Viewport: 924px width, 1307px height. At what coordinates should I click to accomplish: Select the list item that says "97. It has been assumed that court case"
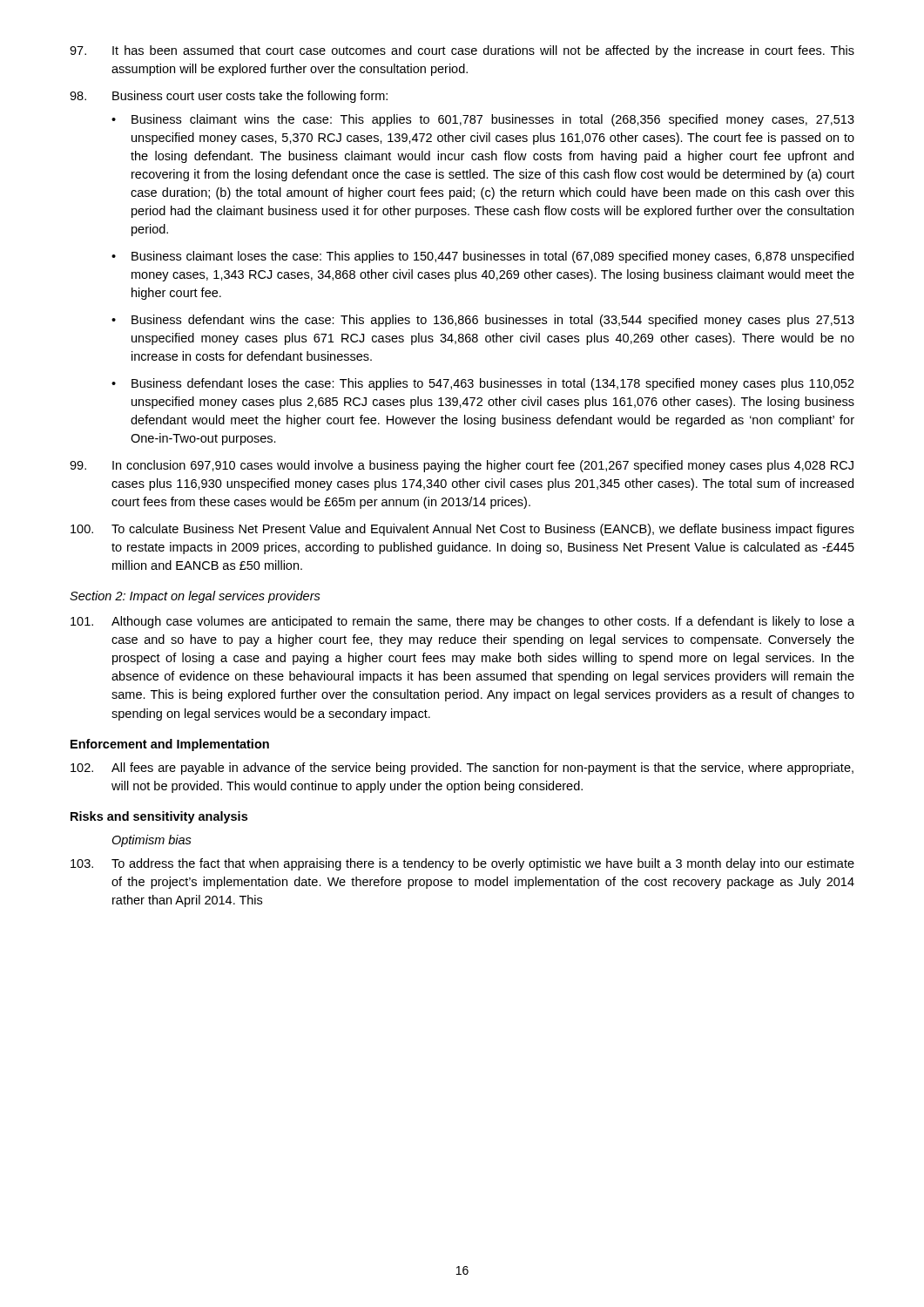pyautogui.click(x=462, y=60)
